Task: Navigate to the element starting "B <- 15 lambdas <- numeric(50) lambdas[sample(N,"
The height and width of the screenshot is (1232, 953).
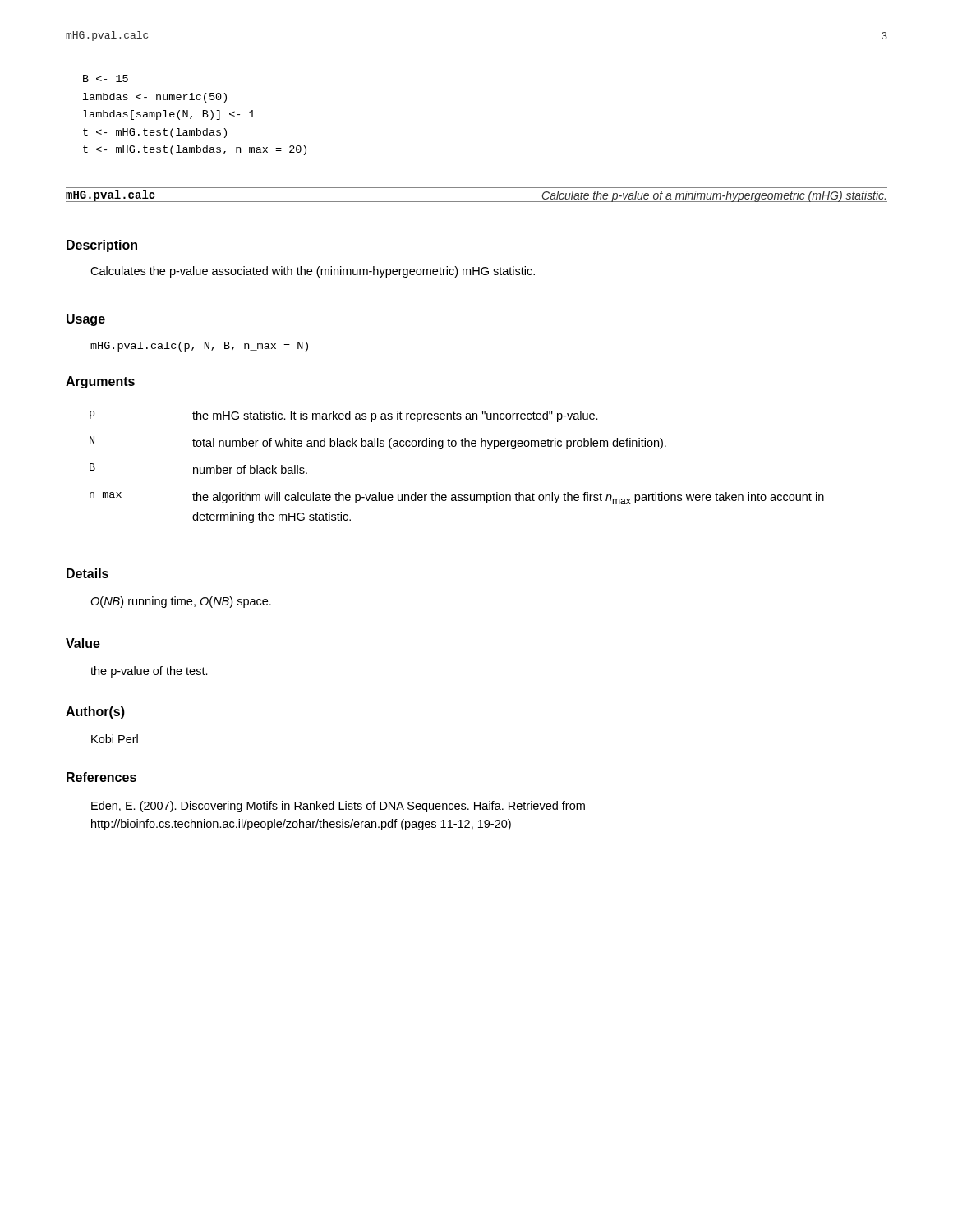Action: [x=195, y=115]
